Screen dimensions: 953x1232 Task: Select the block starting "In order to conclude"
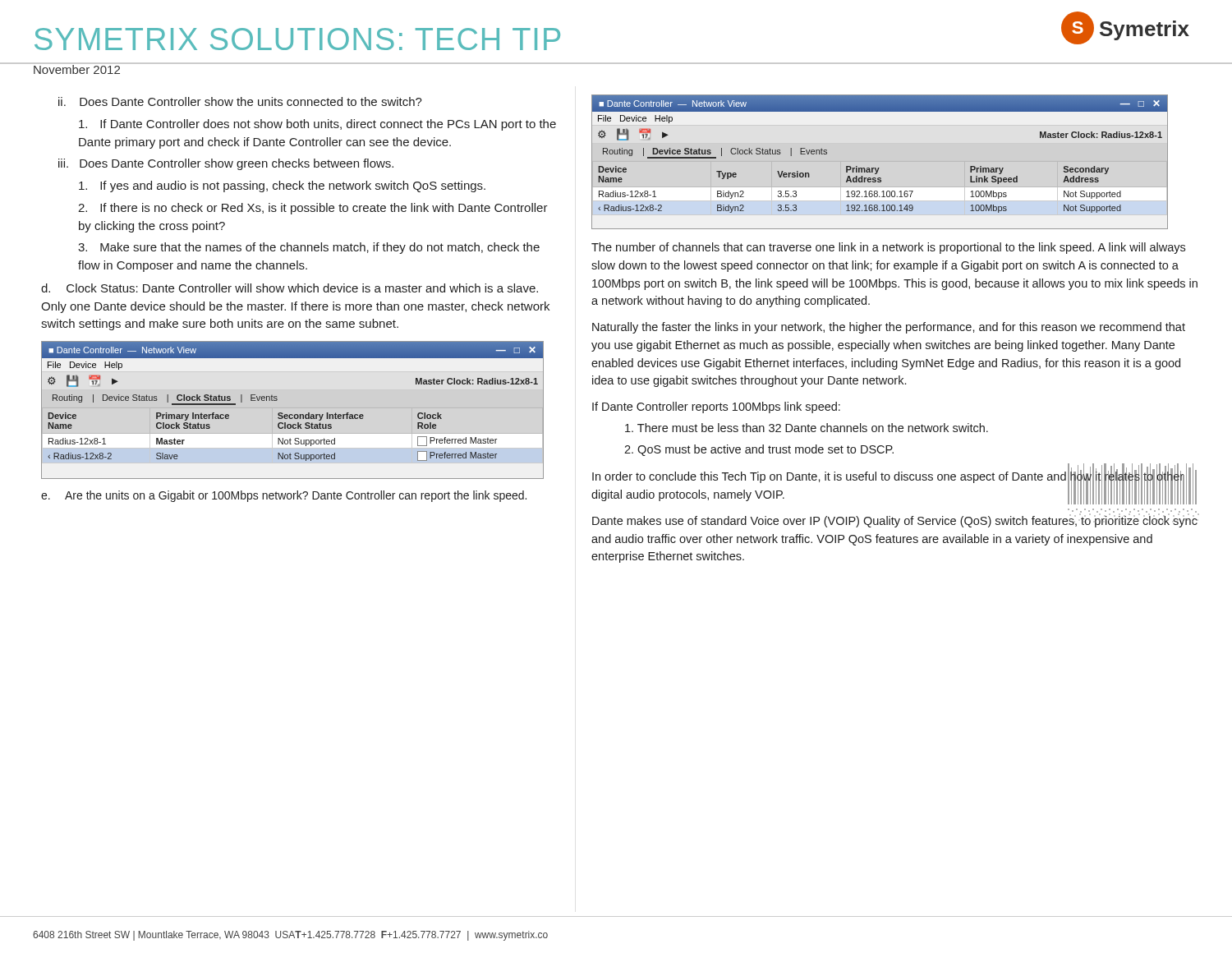coord(888,486)
